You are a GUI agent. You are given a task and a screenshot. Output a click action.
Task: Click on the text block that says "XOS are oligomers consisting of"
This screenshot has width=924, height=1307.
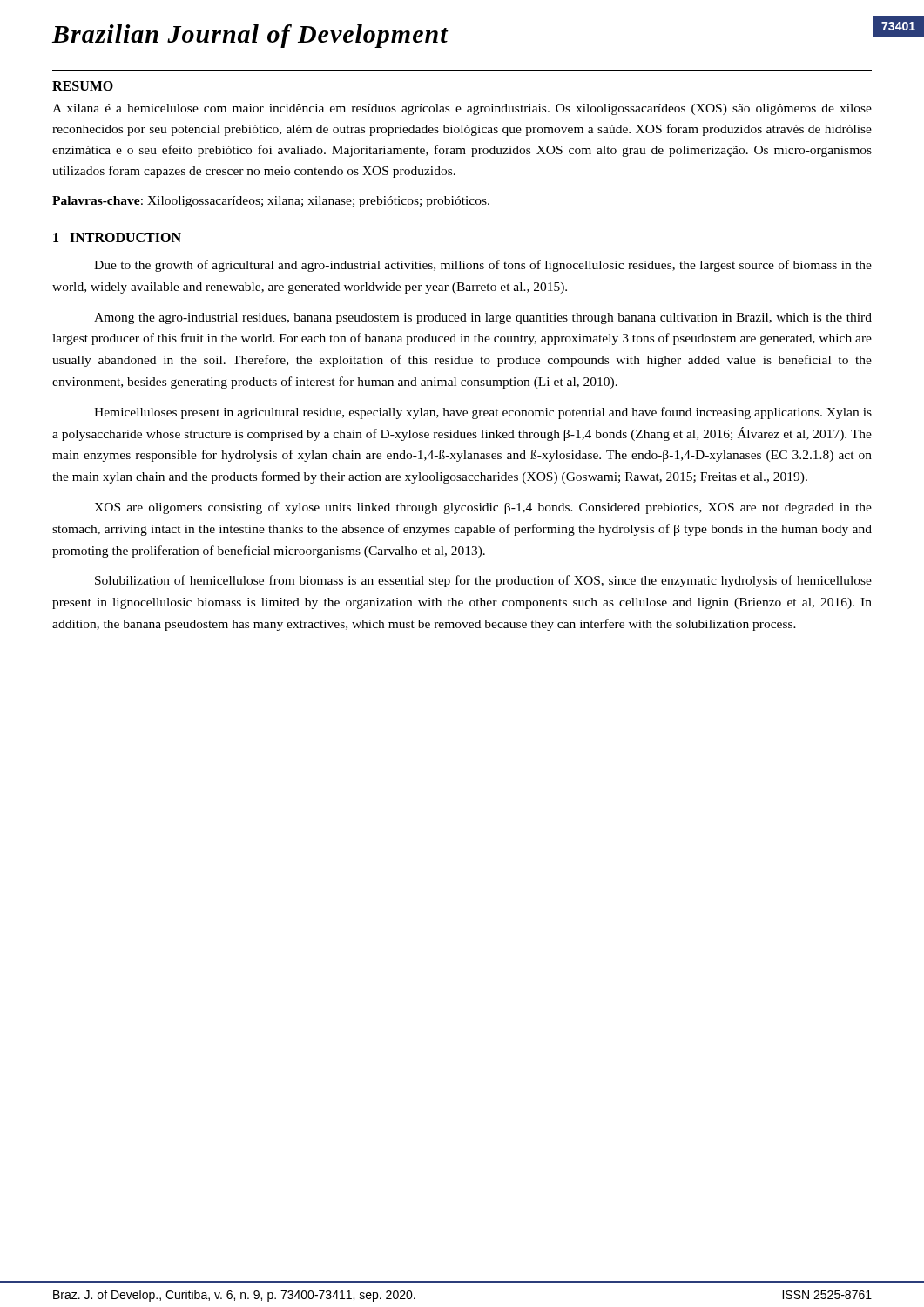click(462, 528)
